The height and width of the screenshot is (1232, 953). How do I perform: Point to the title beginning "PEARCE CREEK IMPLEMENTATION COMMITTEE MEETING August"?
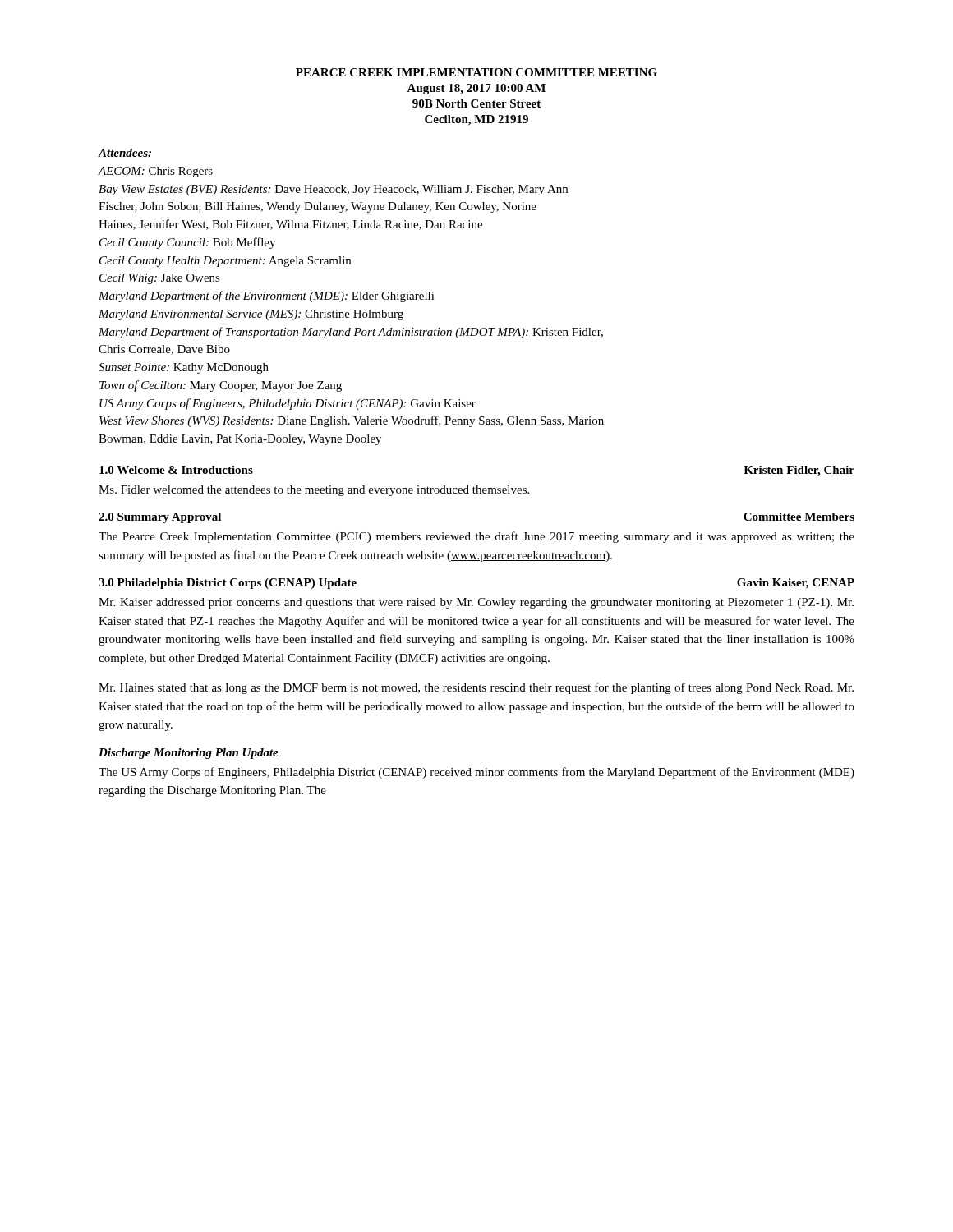476,96
